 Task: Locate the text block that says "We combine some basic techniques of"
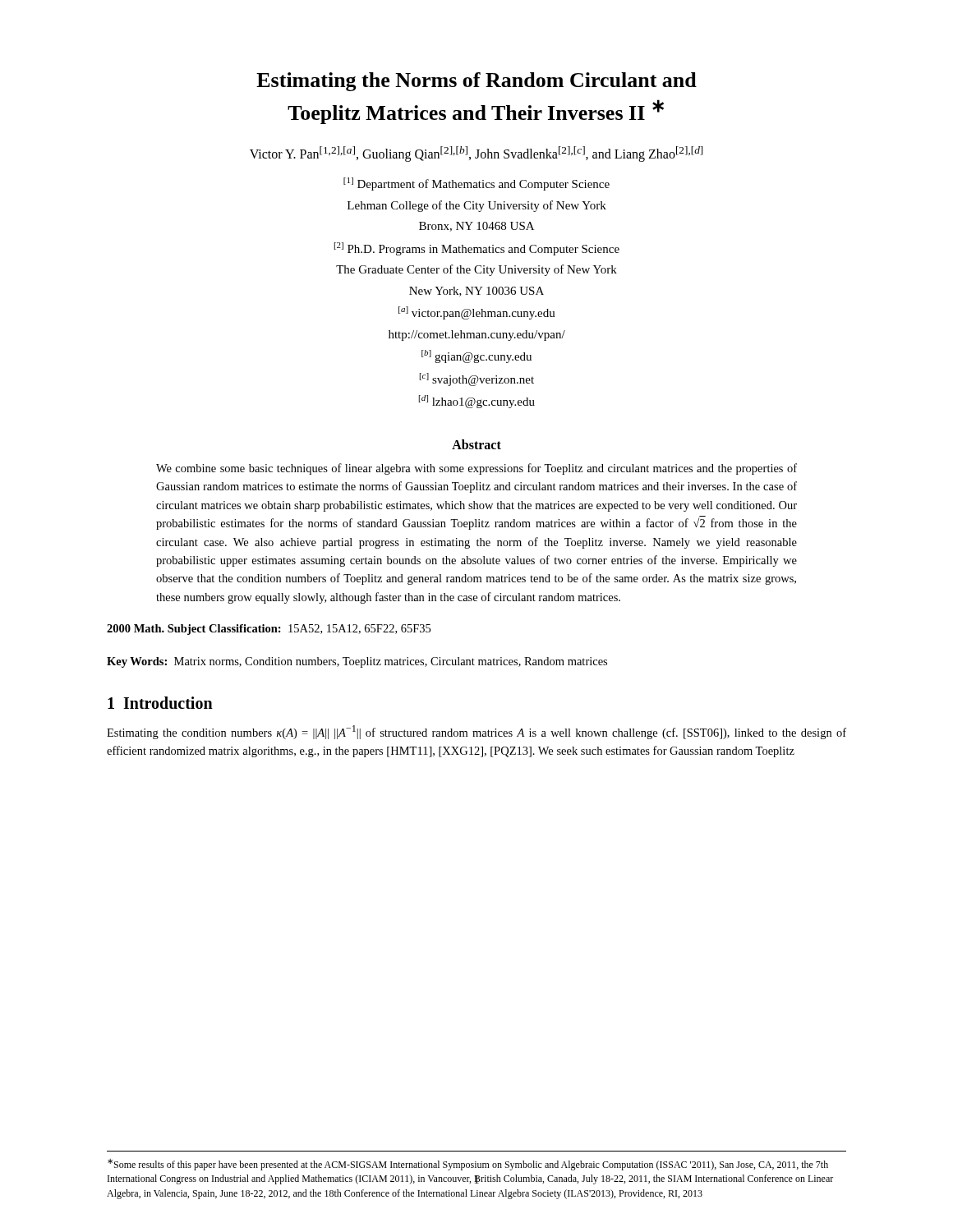tap(476, 532)
